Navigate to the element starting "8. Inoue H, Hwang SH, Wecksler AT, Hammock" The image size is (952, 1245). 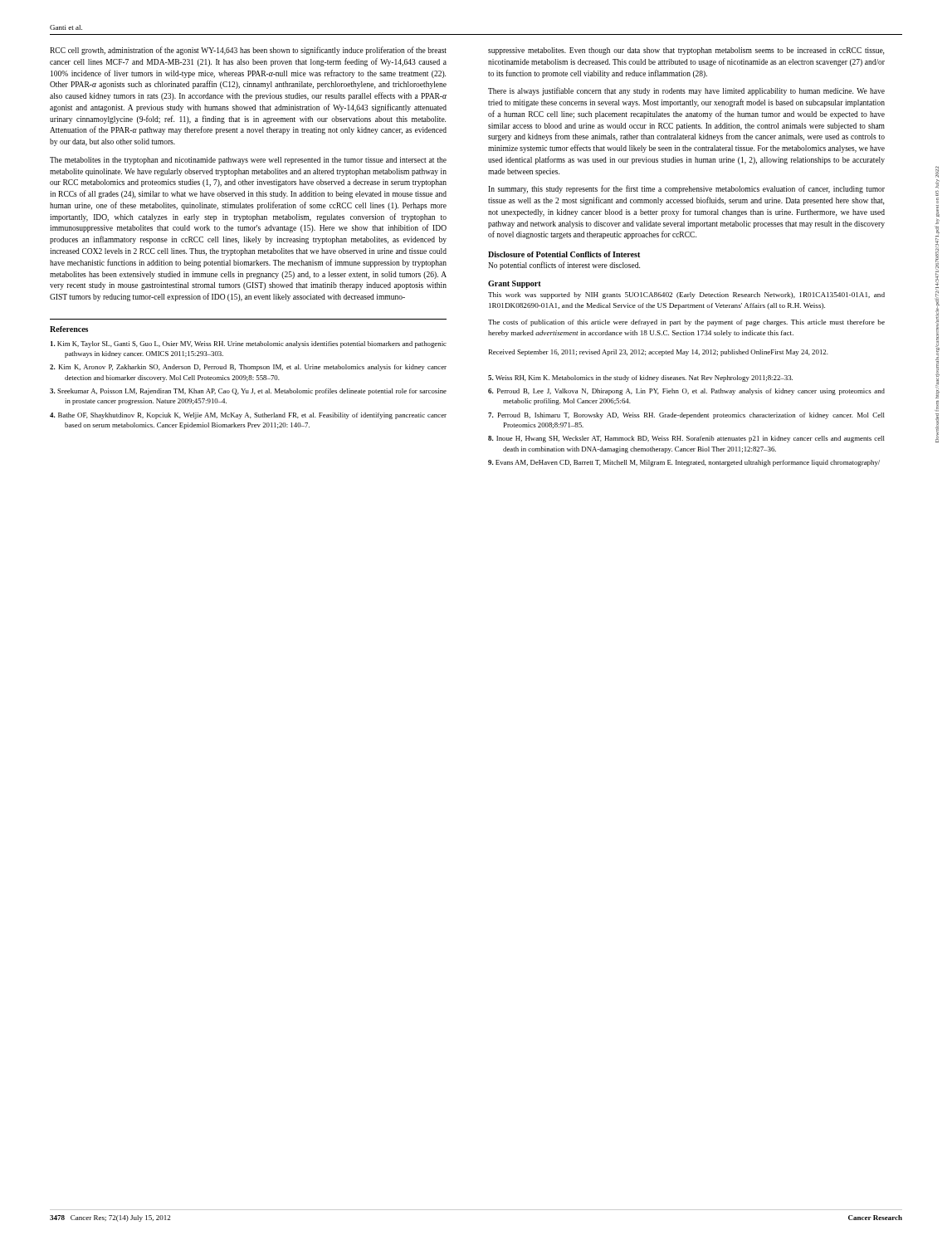pos(686,444)
